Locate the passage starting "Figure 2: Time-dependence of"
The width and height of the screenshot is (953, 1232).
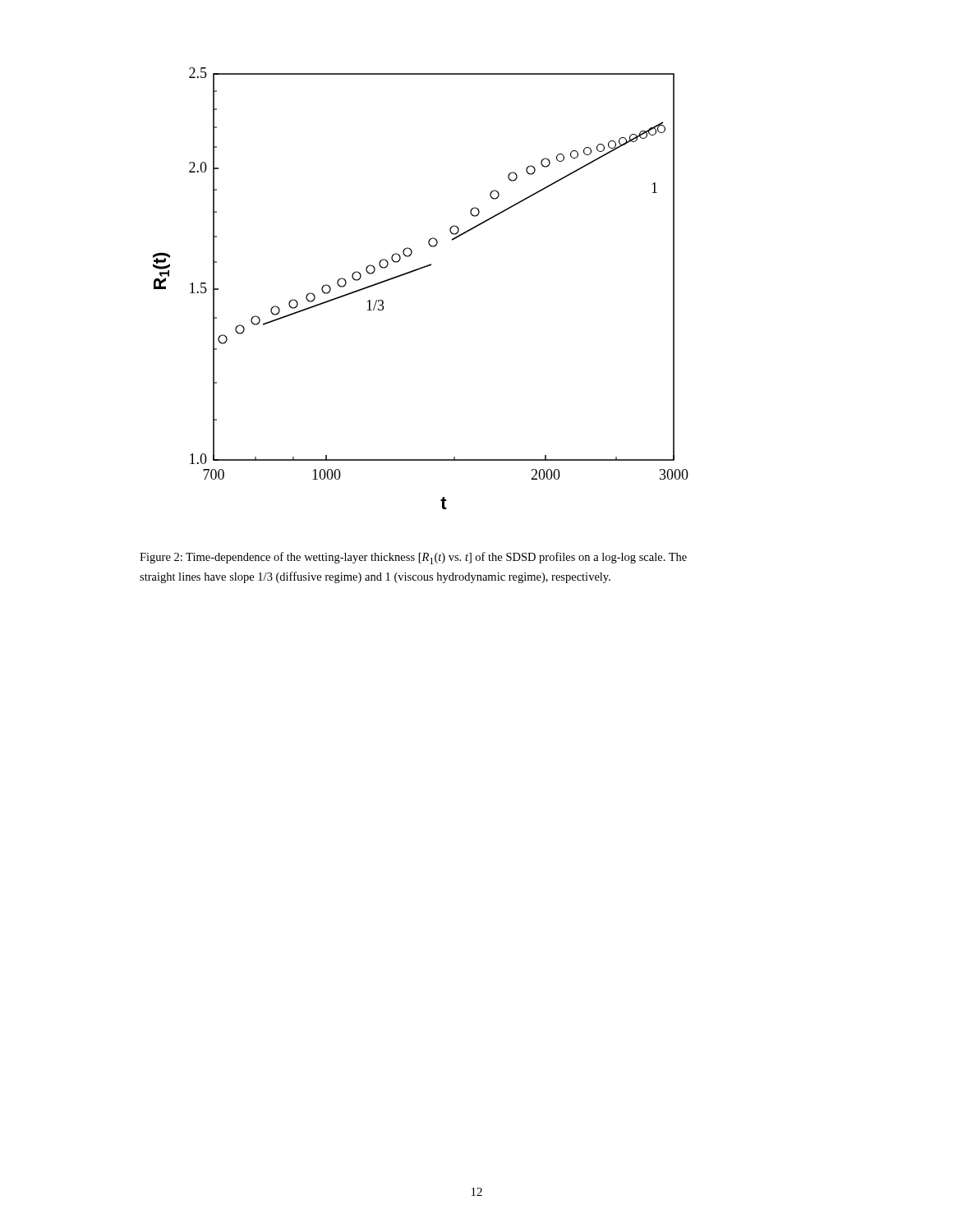[413, 567]
